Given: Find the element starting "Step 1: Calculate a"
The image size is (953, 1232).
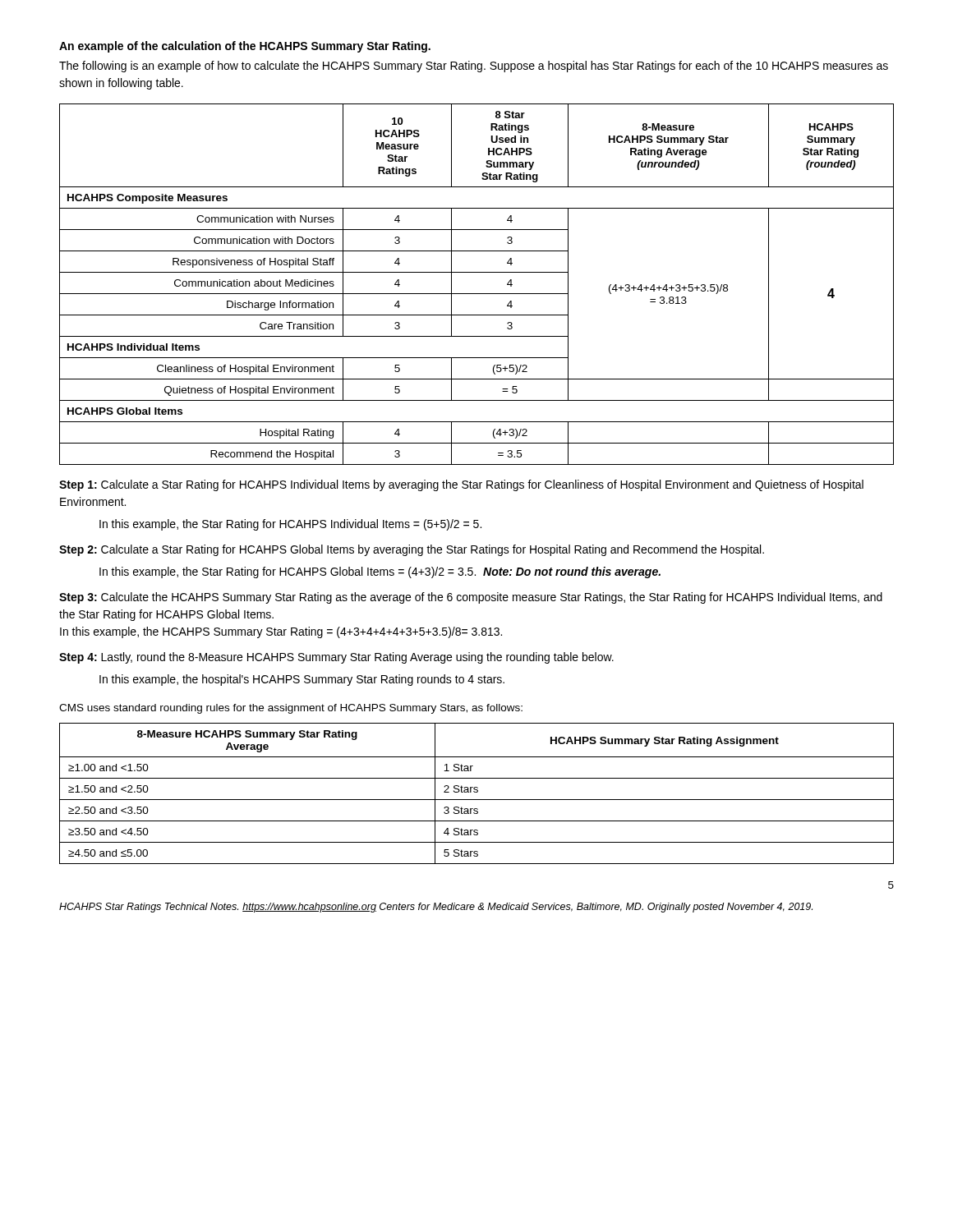Looking at the screenshot, I should tap(462, 493).
